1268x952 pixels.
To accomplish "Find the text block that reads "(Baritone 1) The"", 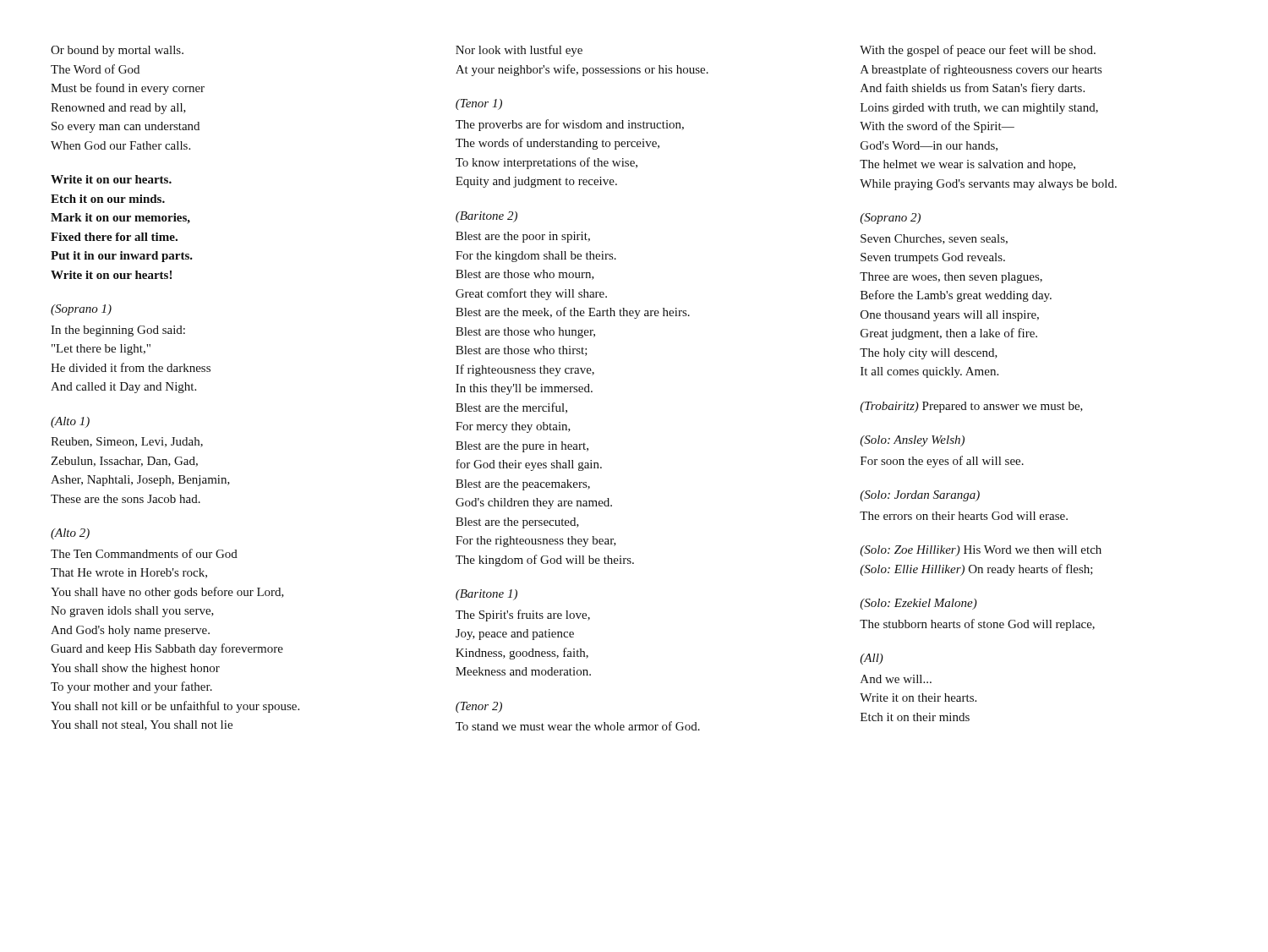I will [486, 595].
